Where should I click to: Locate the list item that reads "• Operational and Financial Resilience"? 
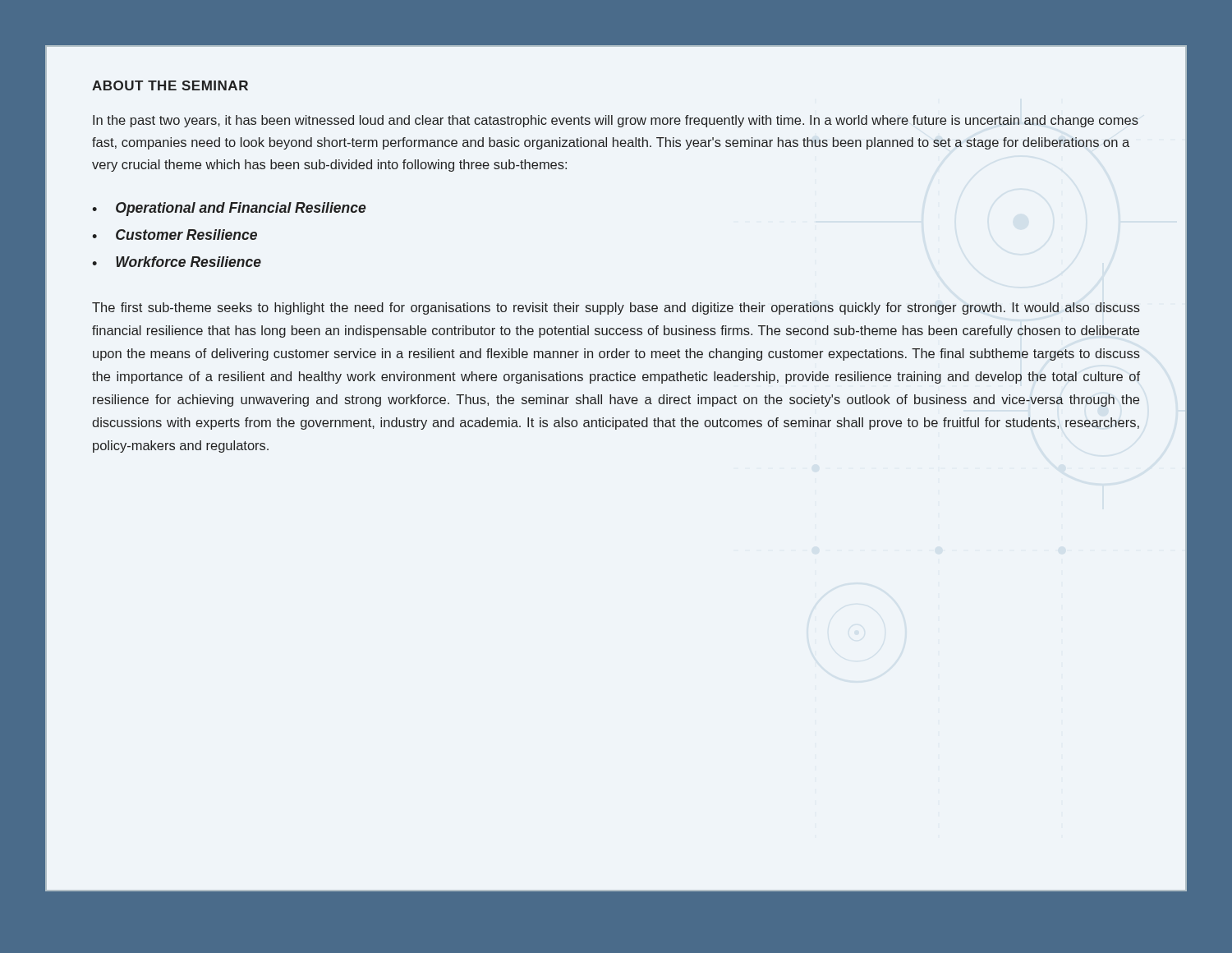pyautogui.click(x=229, y=209)
